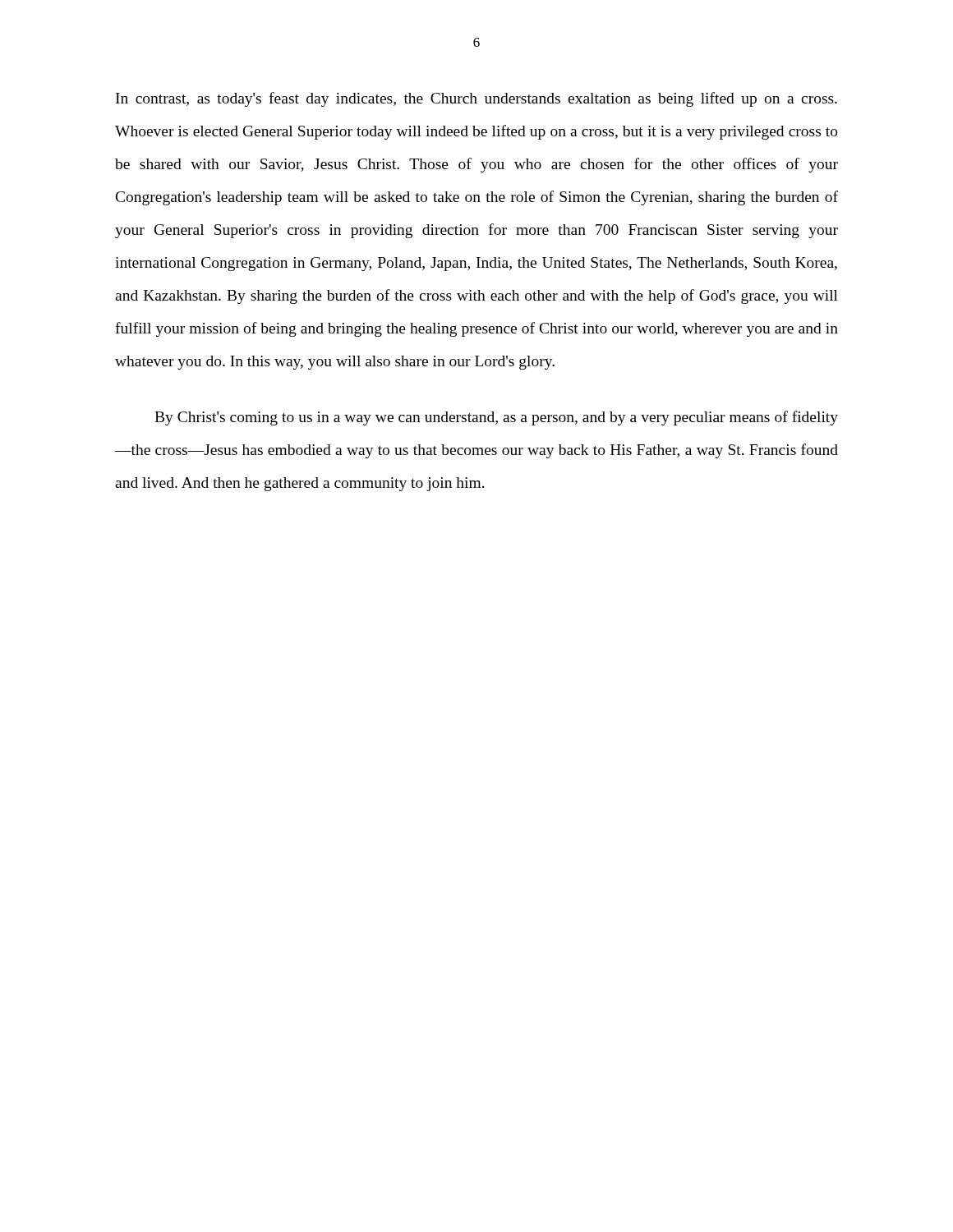Locate the text block that says "By Christ's coming to us in a"
The image size is (953, 1232).
476,449
